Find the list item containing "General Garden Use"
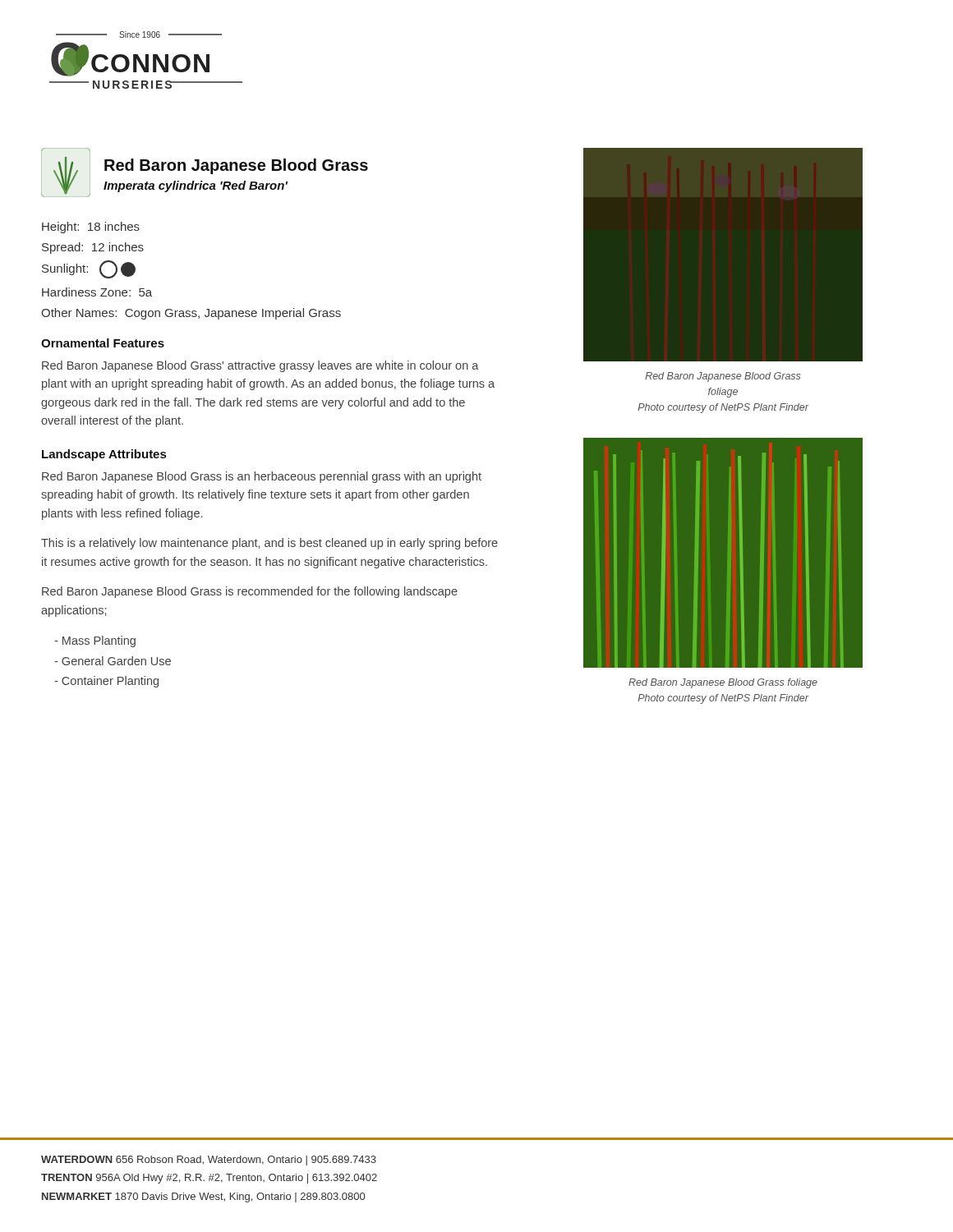Image resolution: width=953 pixels, height=1232 pixels. pyautogui.click(x=113, y=661)
